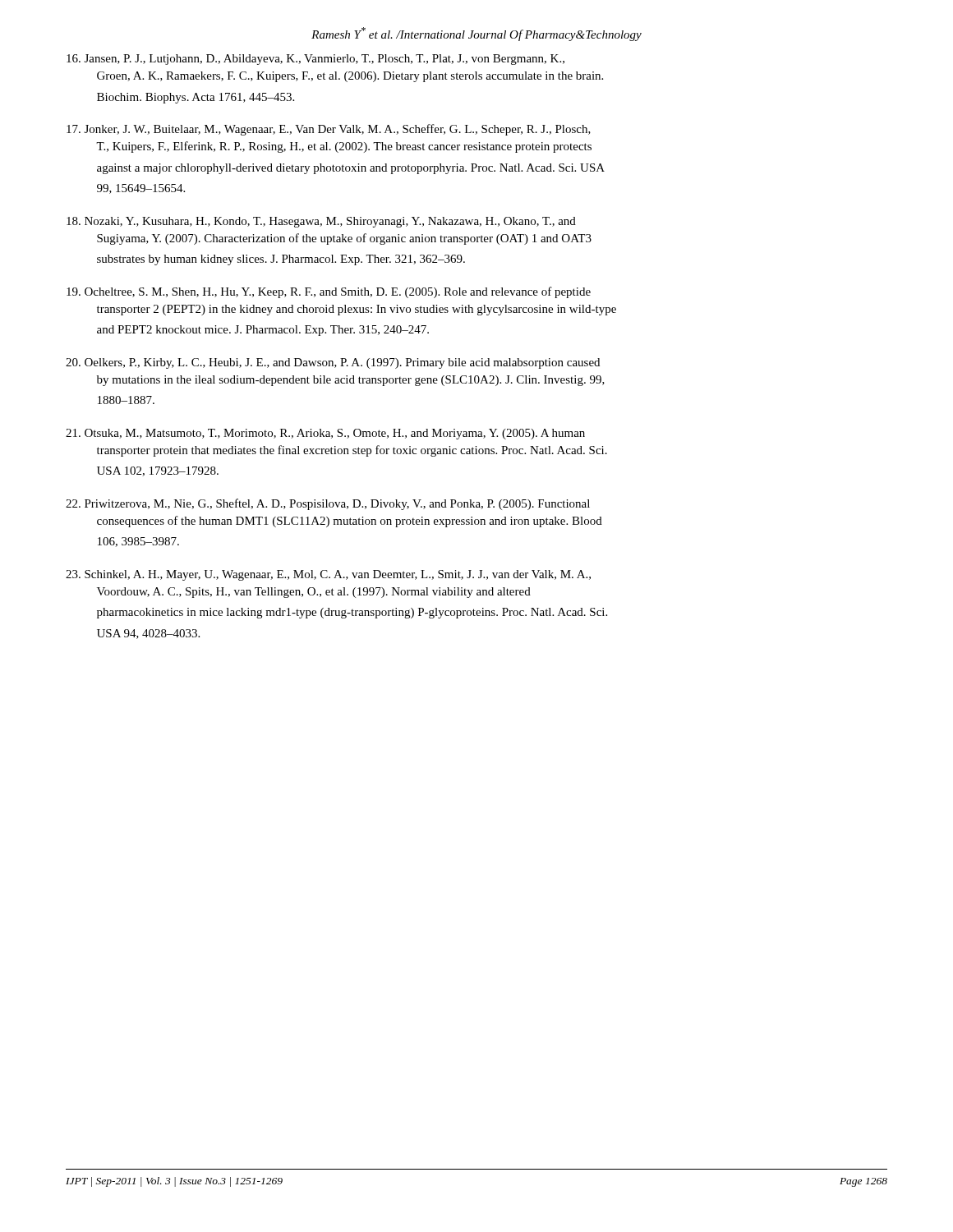Image resolution: width=953 pixels, height=1232 pixels.
Task: Select the block starting "17. Jonker, J. W., Buitelaar, M.,"
Action: point(476,161)
